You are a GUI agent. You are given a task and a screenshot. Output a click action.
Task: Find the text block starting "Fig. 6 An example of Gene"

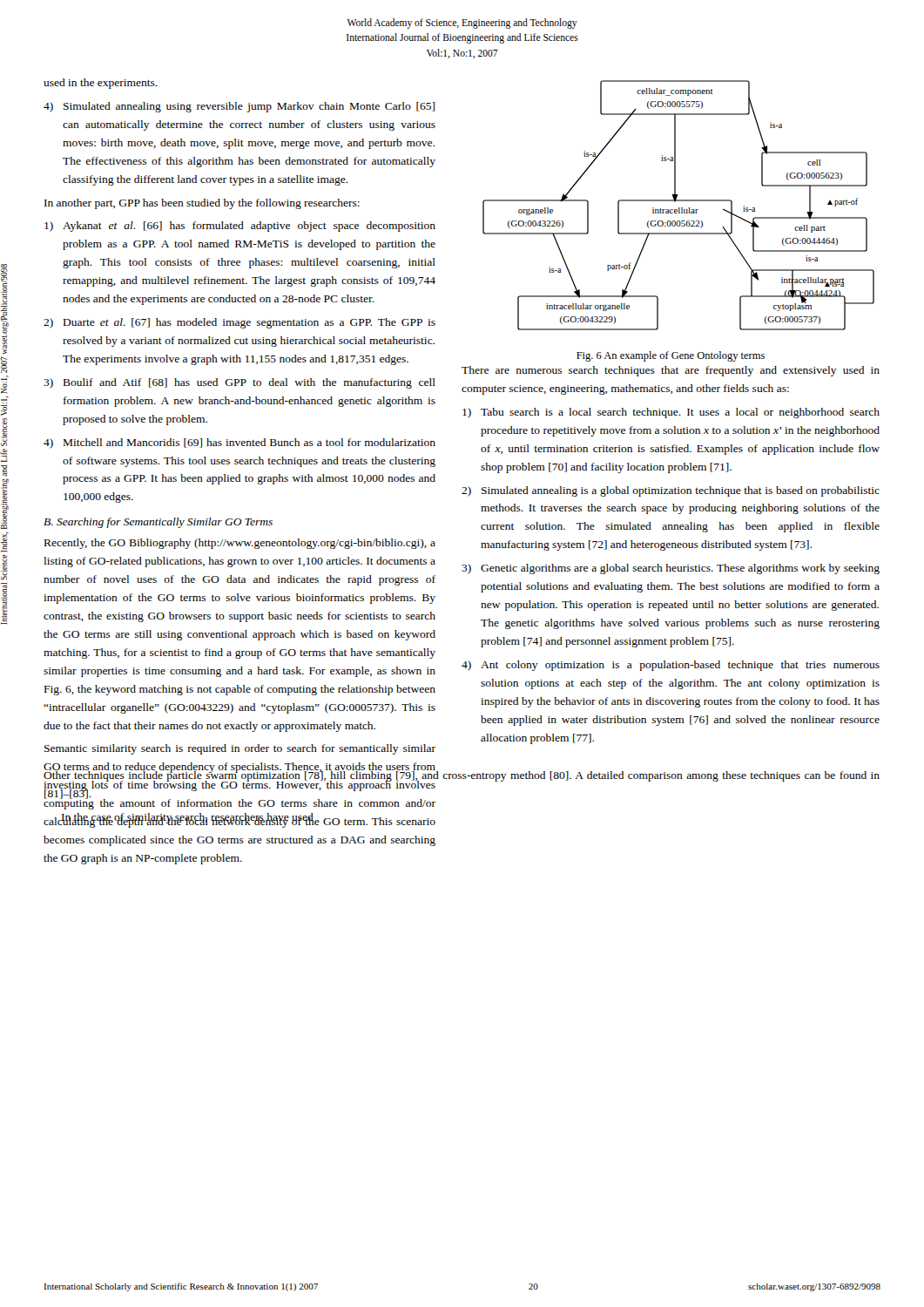click(x=671, y=356)
